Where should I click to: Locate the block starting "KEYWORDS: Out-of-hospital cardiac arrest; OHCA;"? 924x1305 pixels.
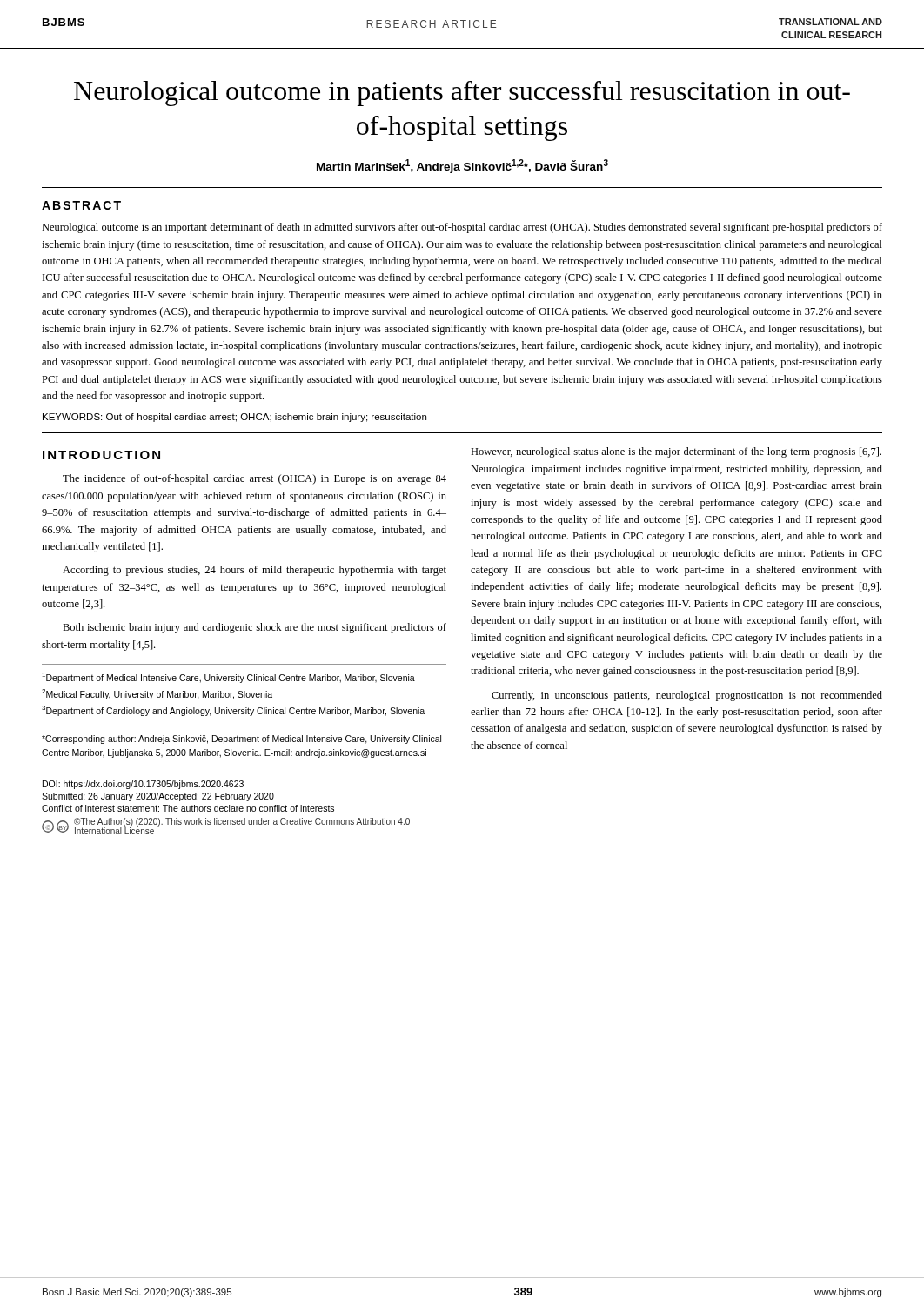coord(234,417)
